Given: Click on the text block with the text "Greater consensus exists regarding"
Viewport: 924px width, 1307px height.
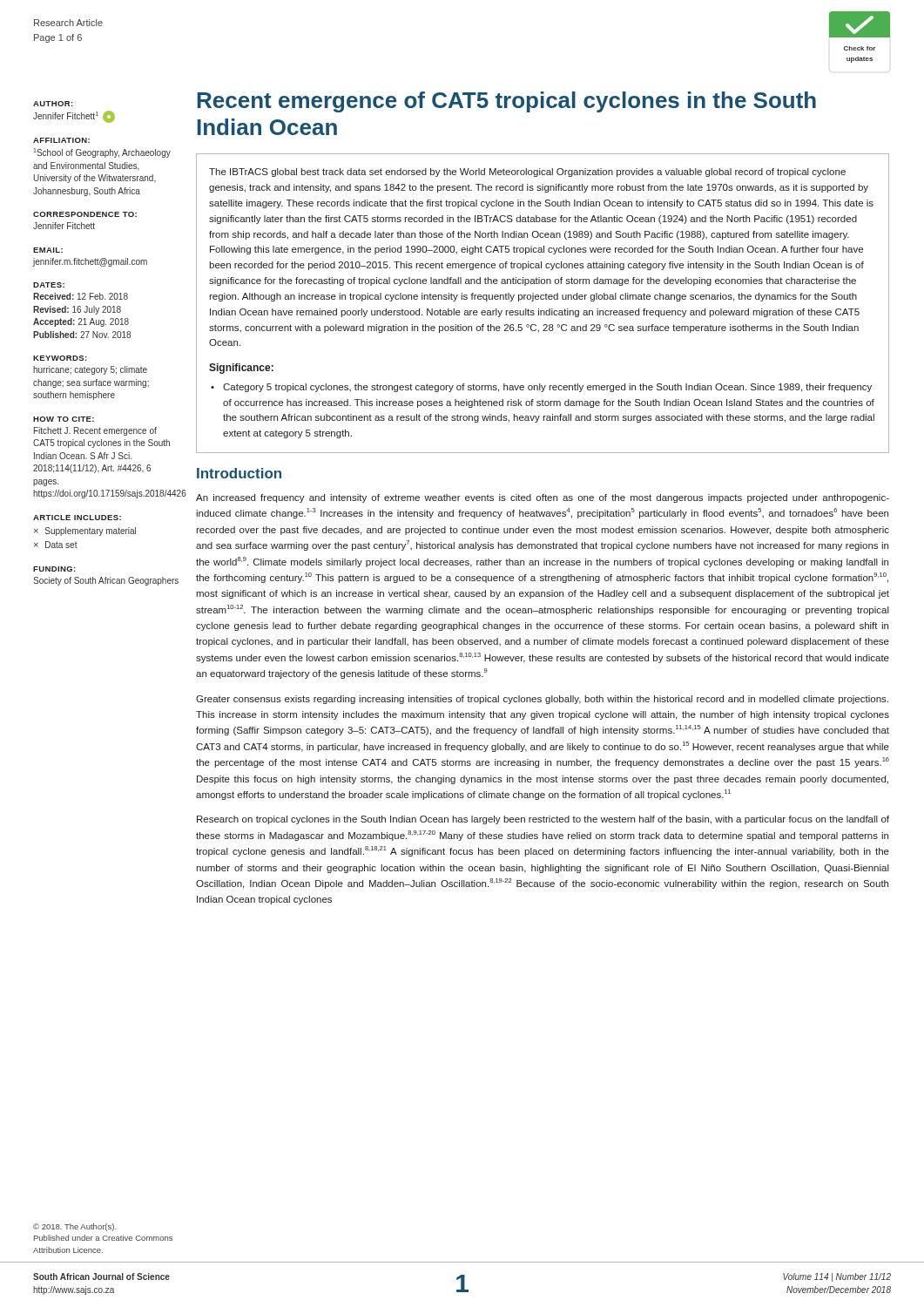Looking at the screenshot, I should (x=543, y=747).
